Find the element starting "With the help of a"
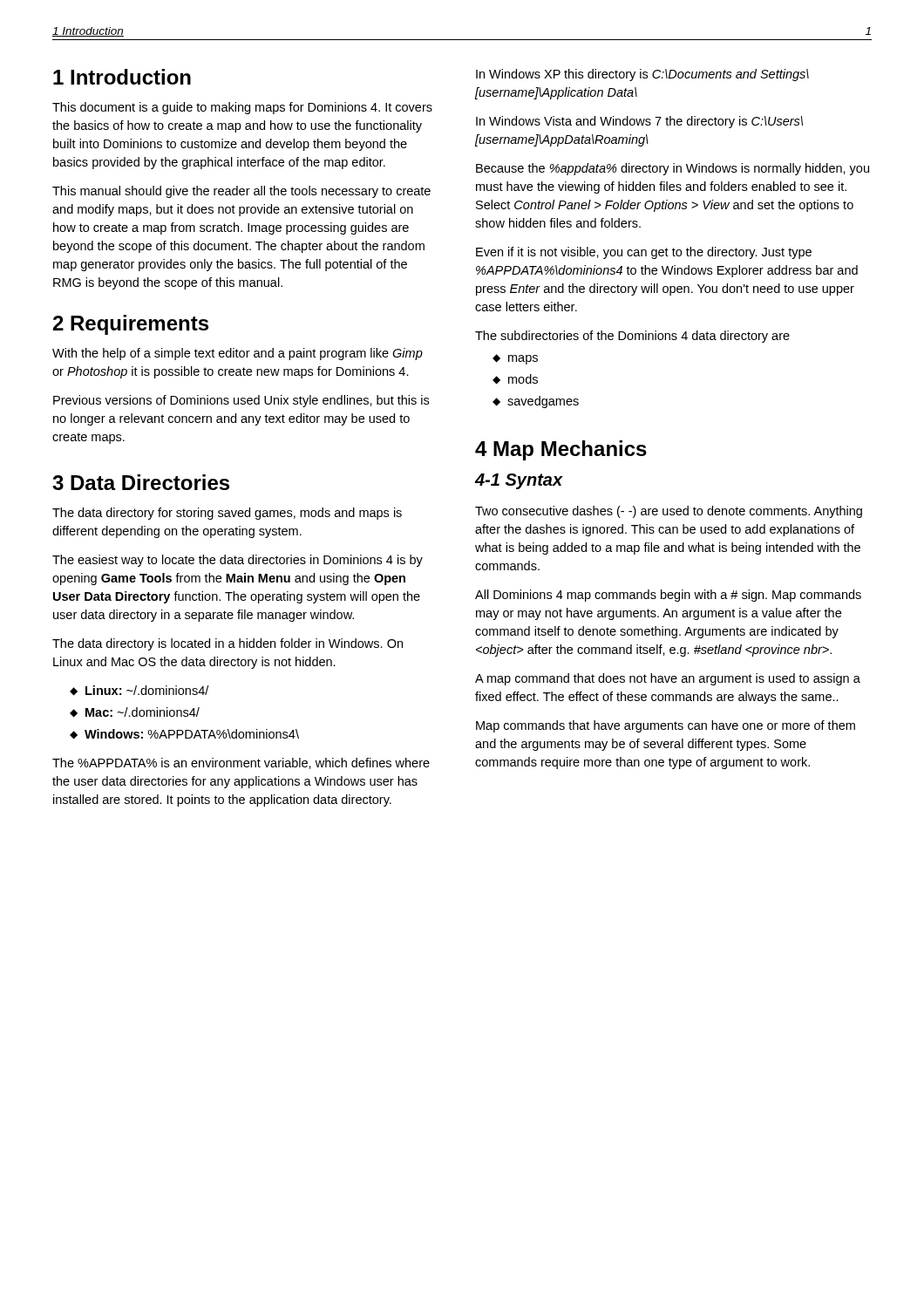The width and height of the screenshot is (924, 1308). coord(237,362)
